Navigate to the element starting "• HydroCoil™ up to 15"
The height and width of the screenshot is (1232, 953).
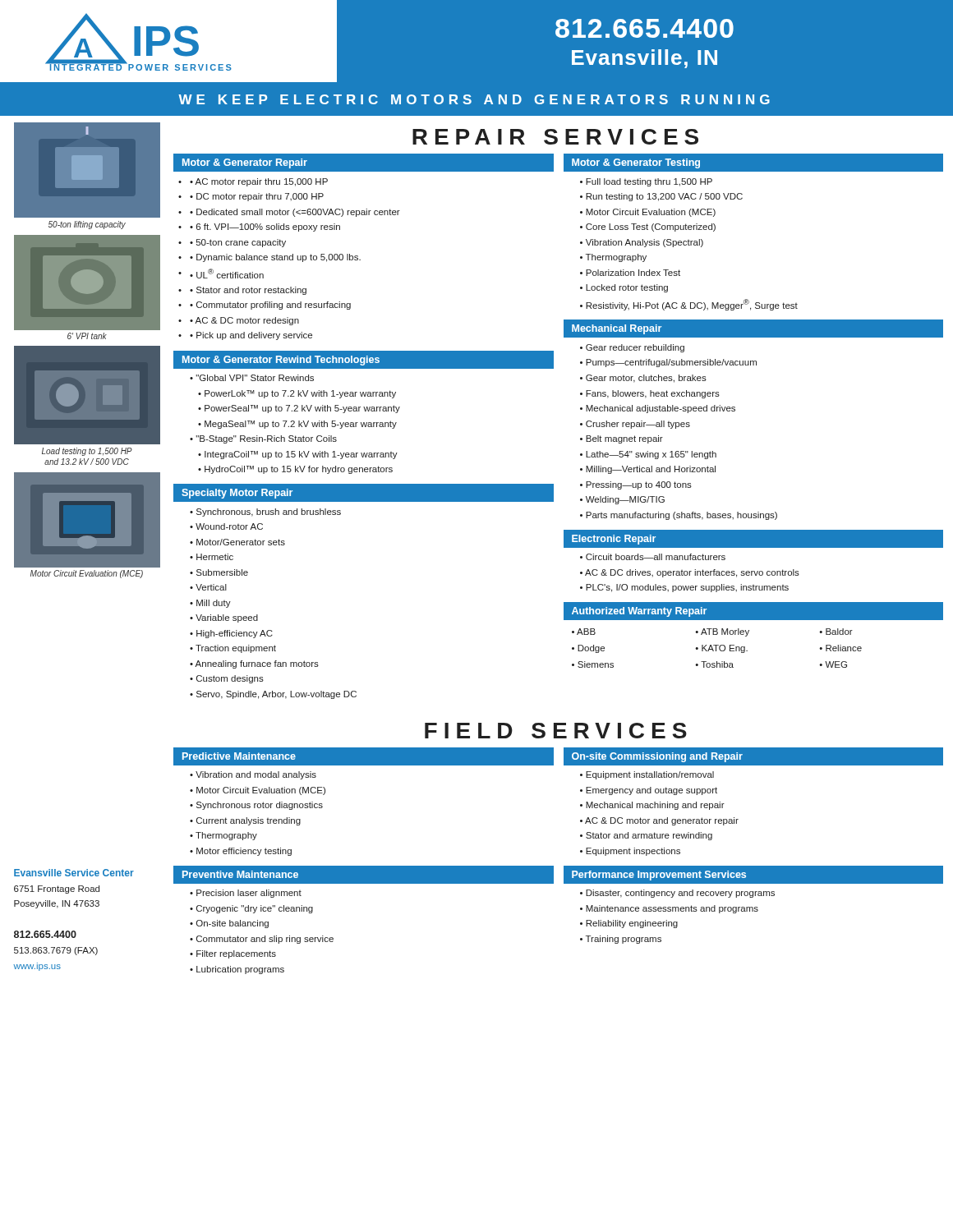click(296, 469)
